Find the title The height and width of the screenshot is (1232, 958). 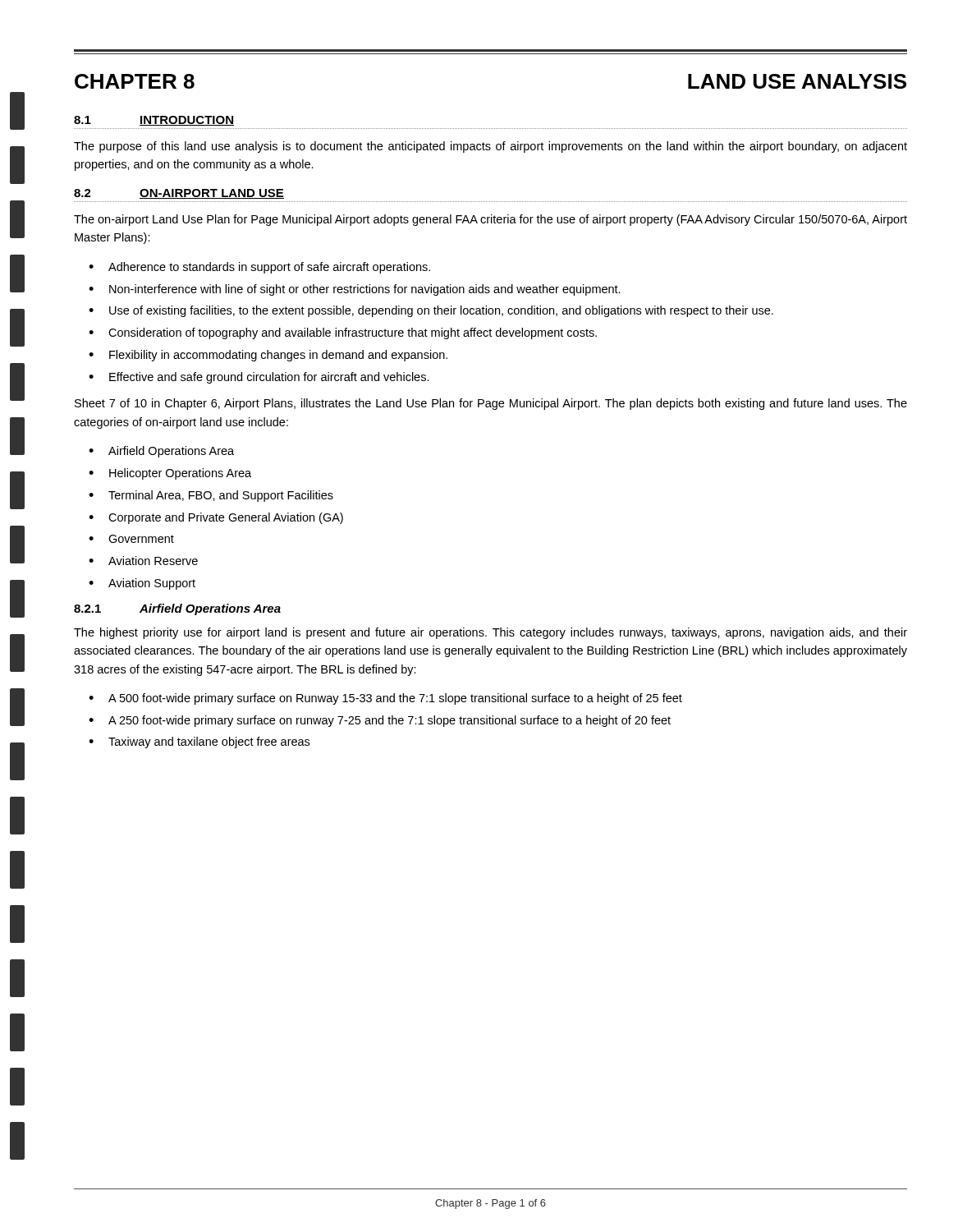[x=490, y=82]
